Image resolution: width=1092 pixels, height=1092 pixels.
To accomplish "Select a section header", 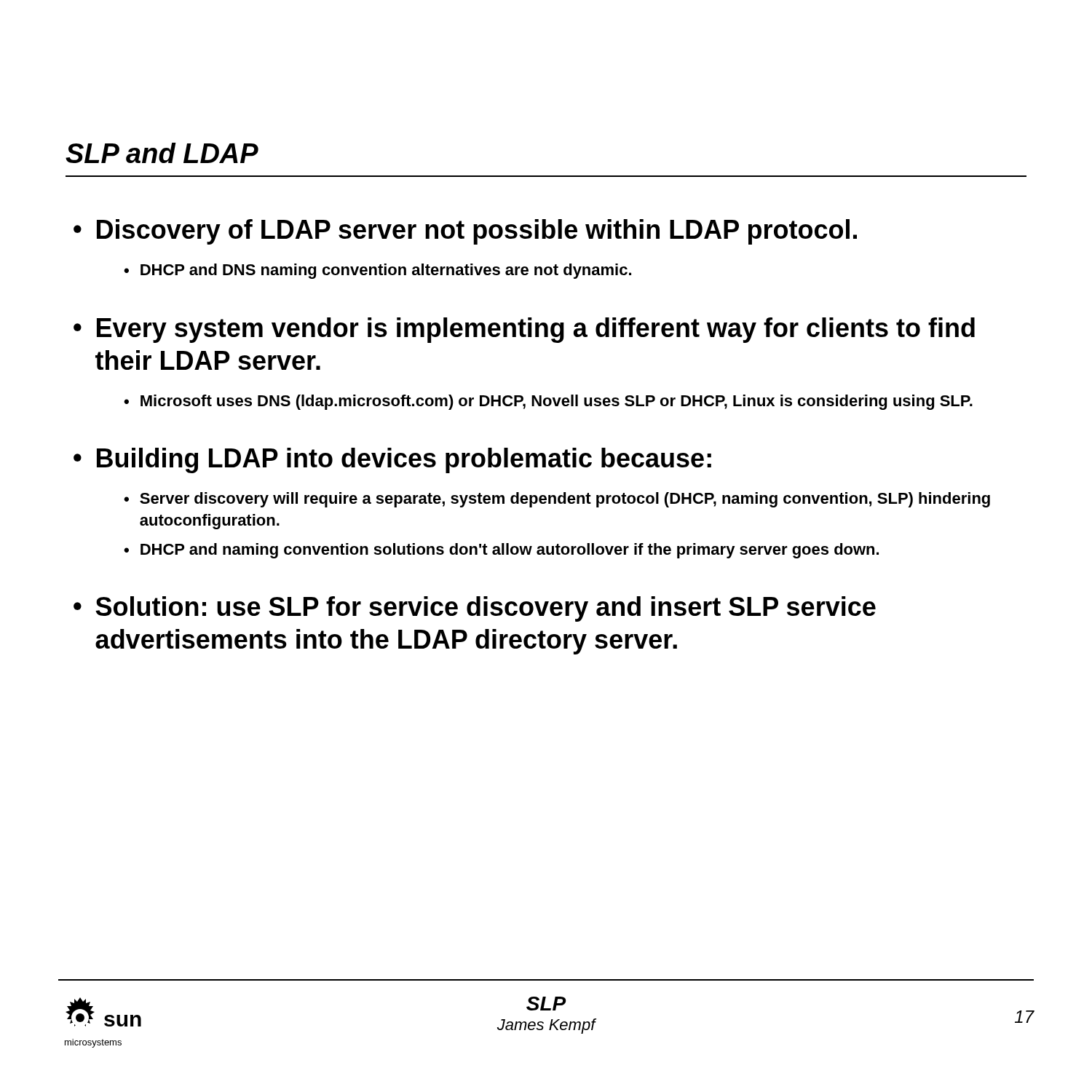I will [x=546, y=158].
